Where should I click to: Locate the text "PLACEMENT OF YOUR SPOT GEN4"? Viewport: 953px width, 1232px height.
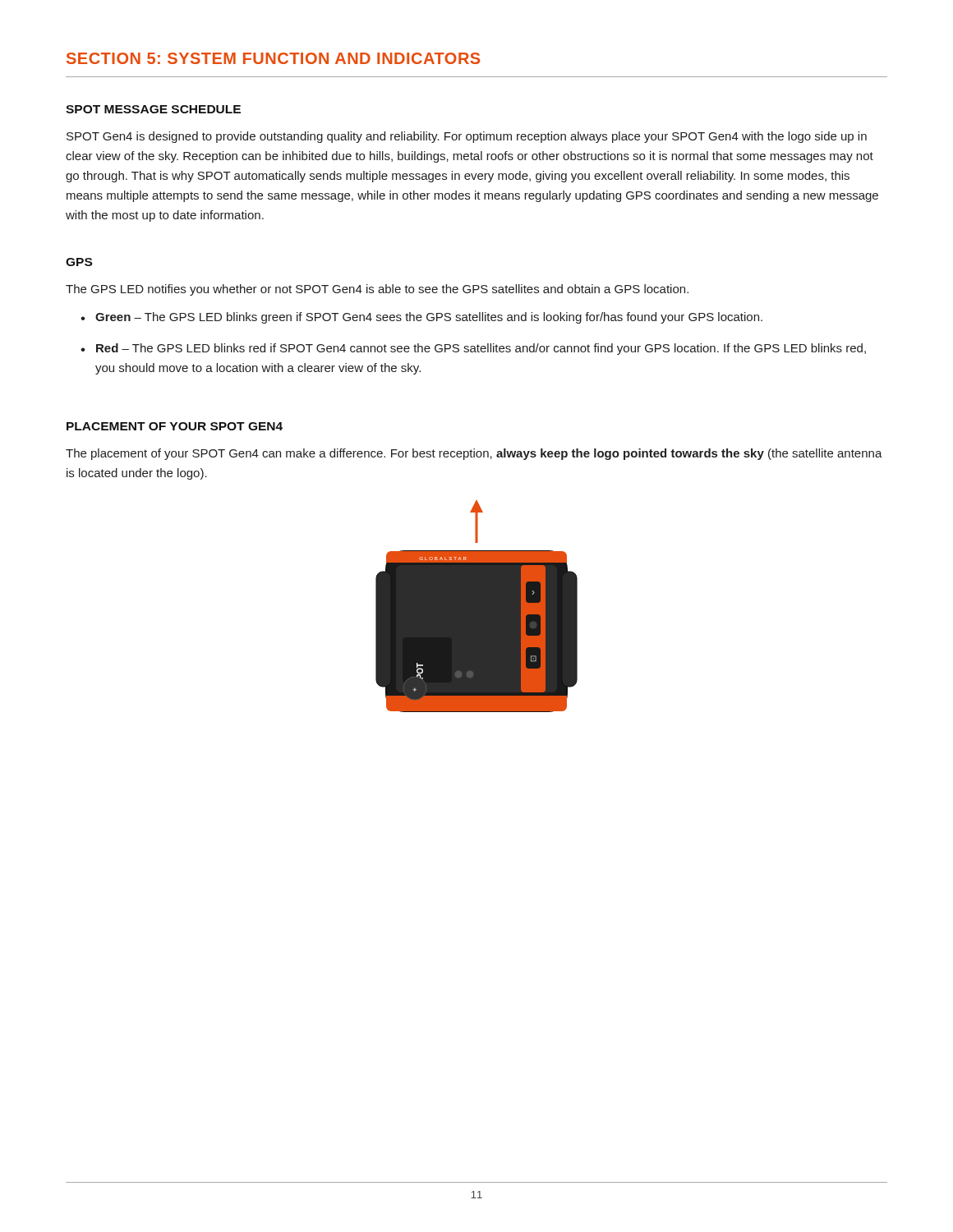click(174, 426)
